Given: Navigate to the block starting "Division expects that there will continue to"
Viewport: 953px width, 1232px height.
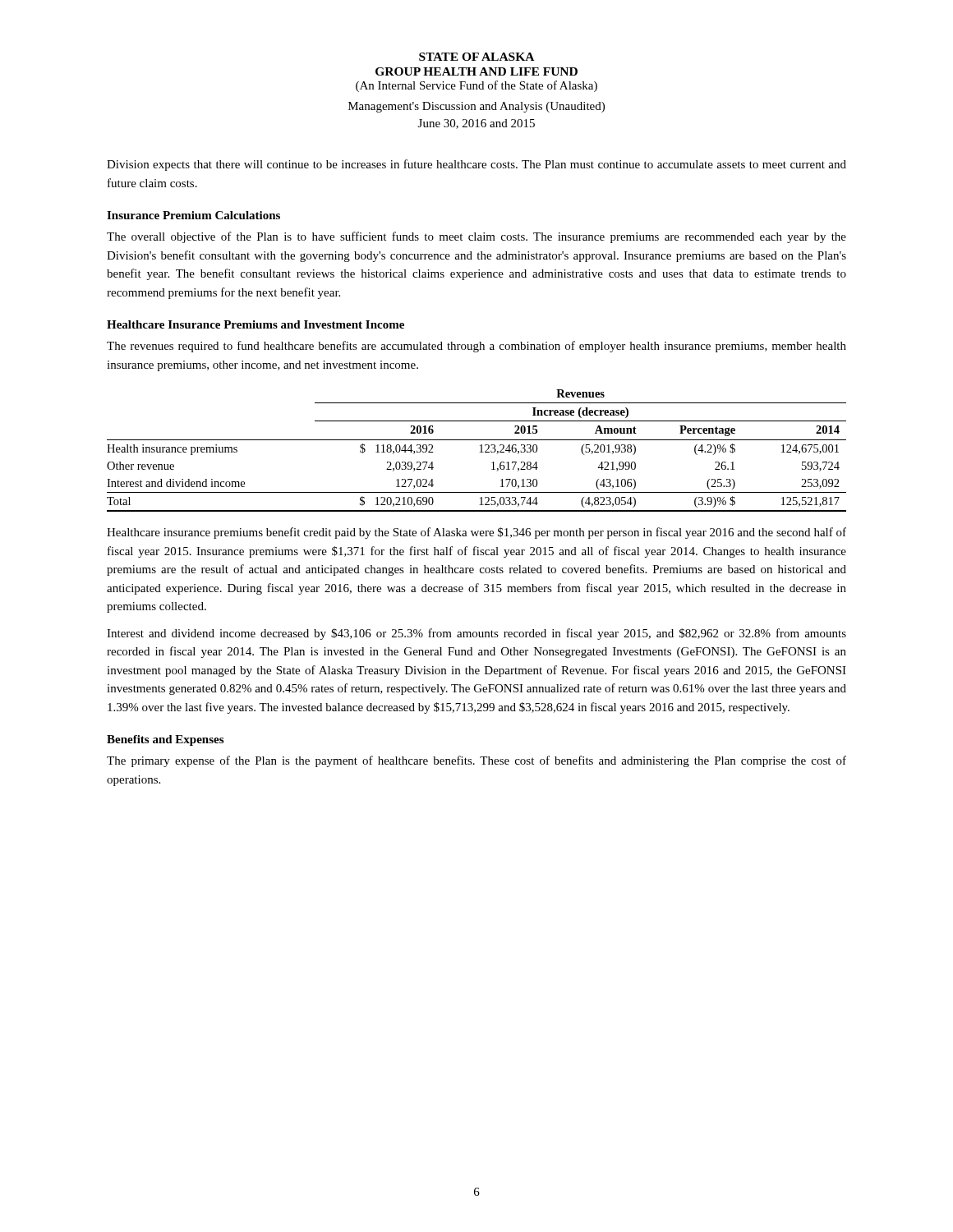Looking at the screenshot, I should [x=476, y=174].
